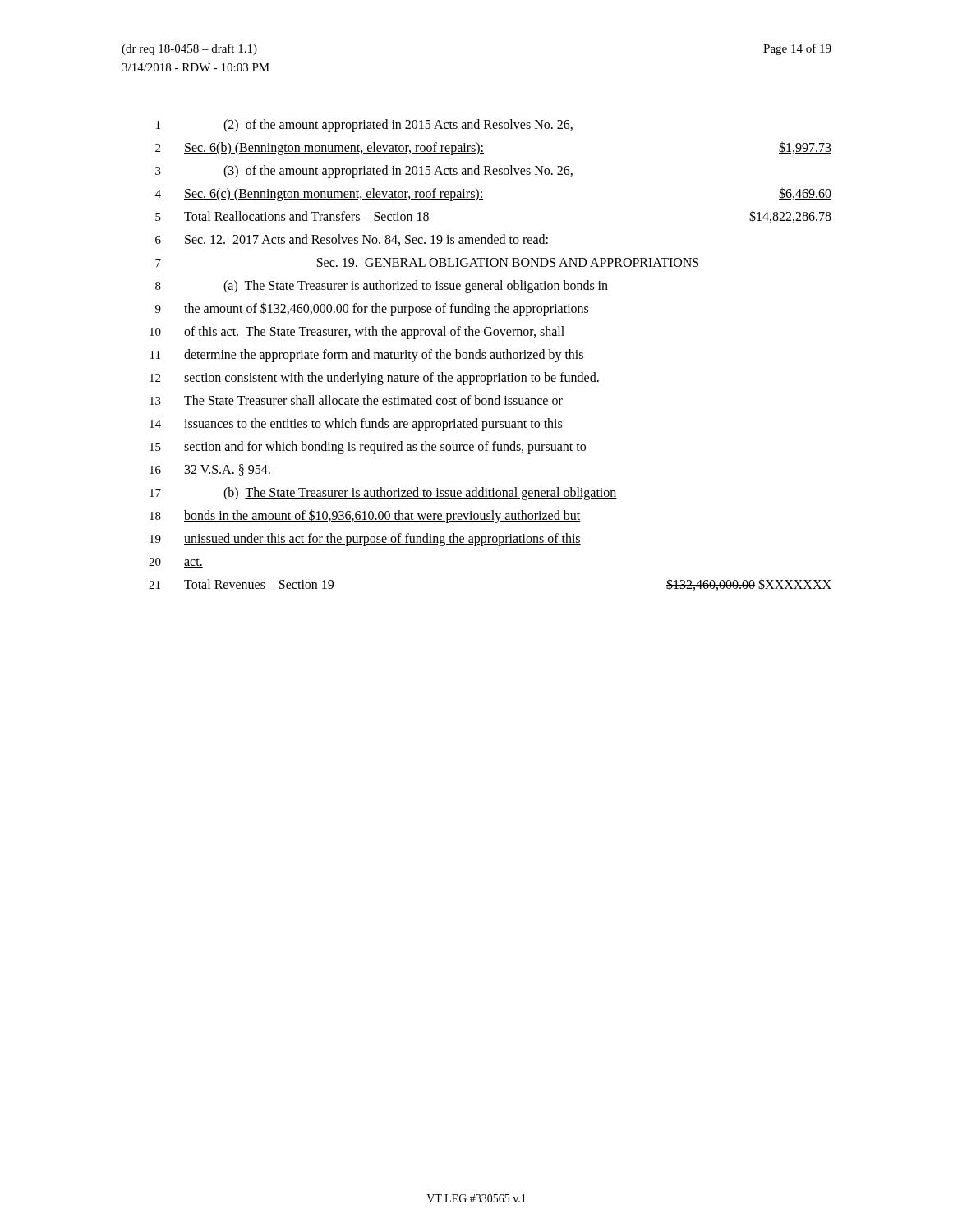
Task: Point to the text starting "11 determine the appropriate form"
Action: coord(476,355)
